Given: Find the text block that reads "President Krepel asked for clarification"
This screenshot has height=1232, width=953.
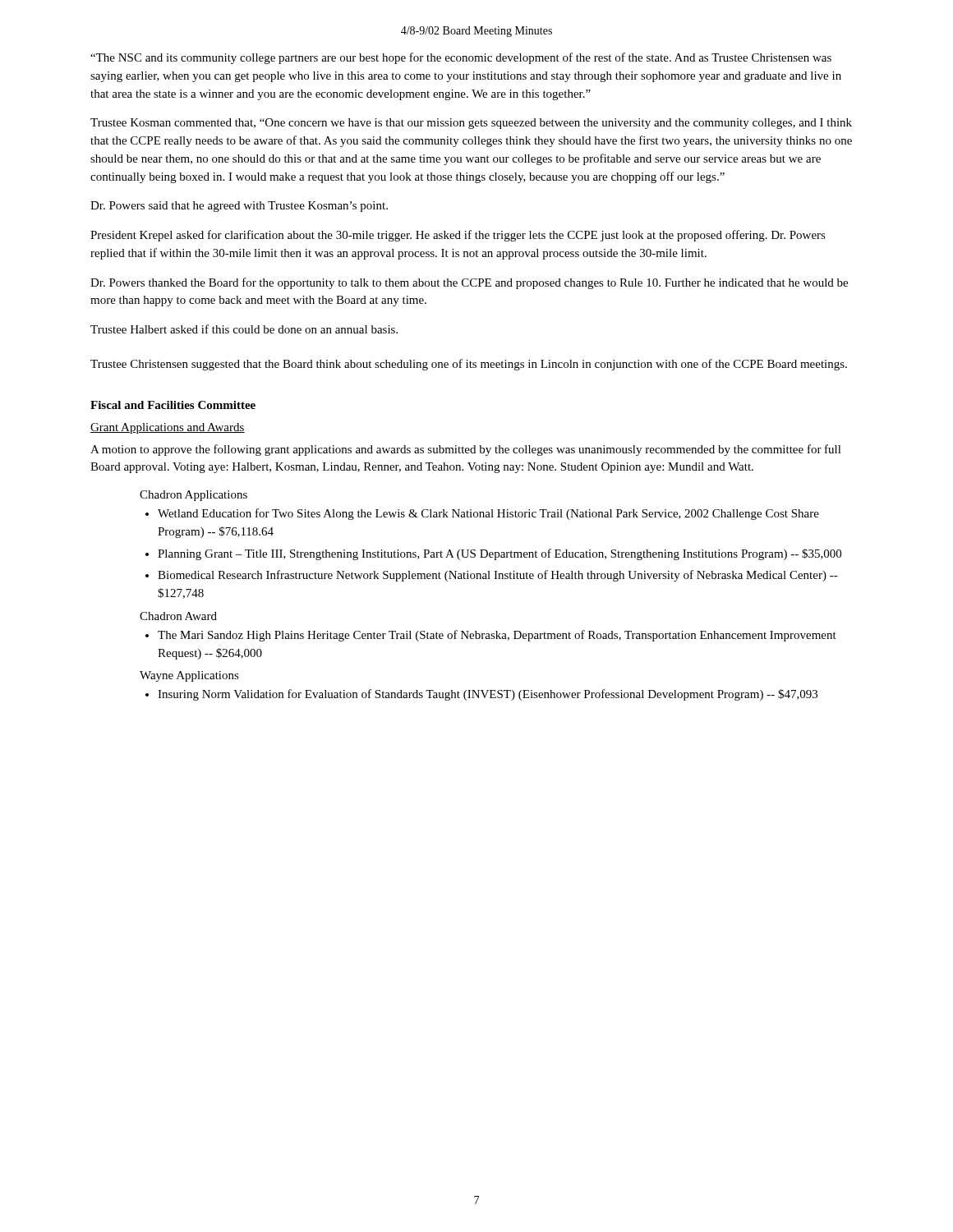Looking at the screenshot, I should coord(458,244).
